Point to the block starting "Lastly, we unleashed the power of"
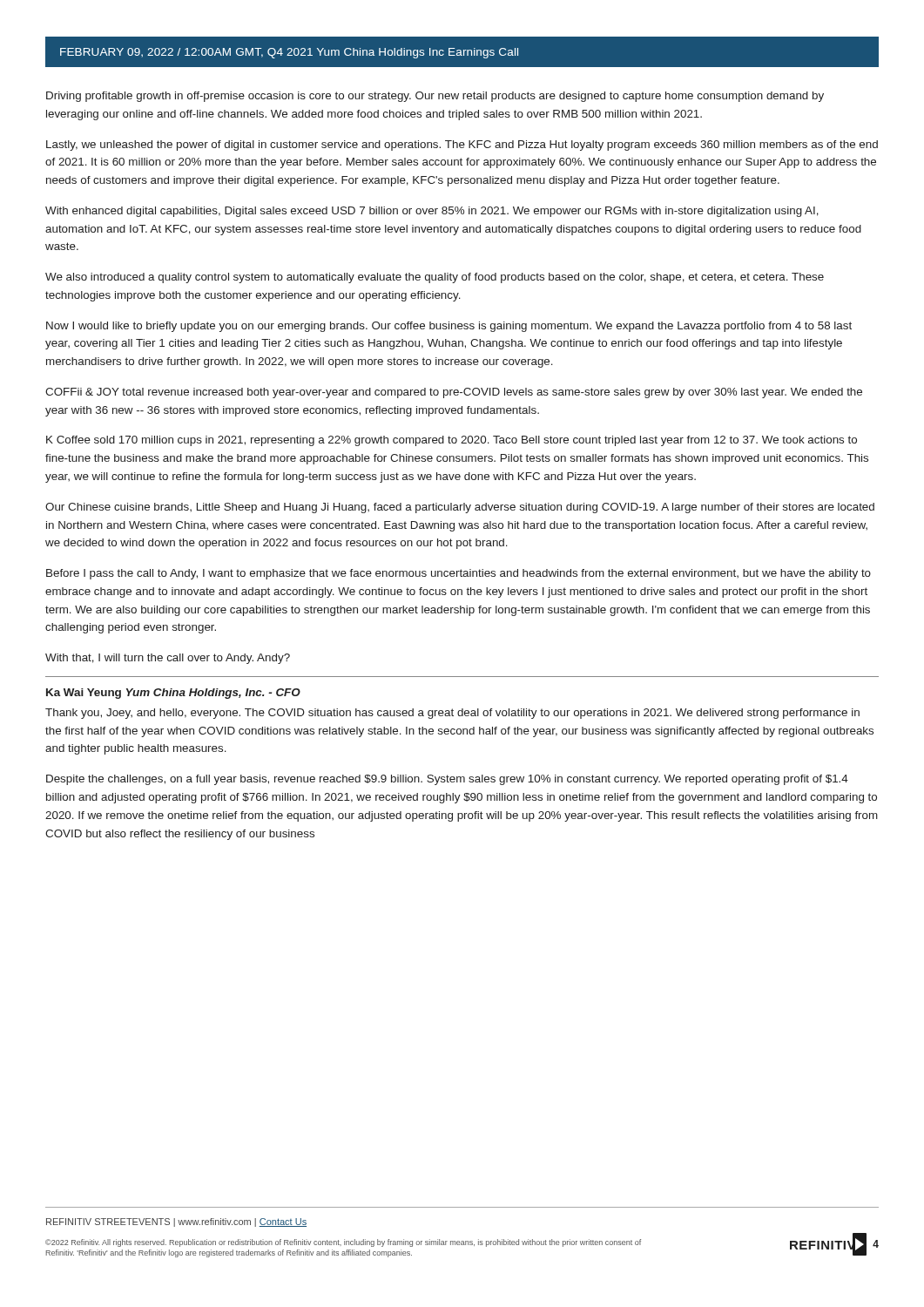924x1307 pixels. [462, 162]
